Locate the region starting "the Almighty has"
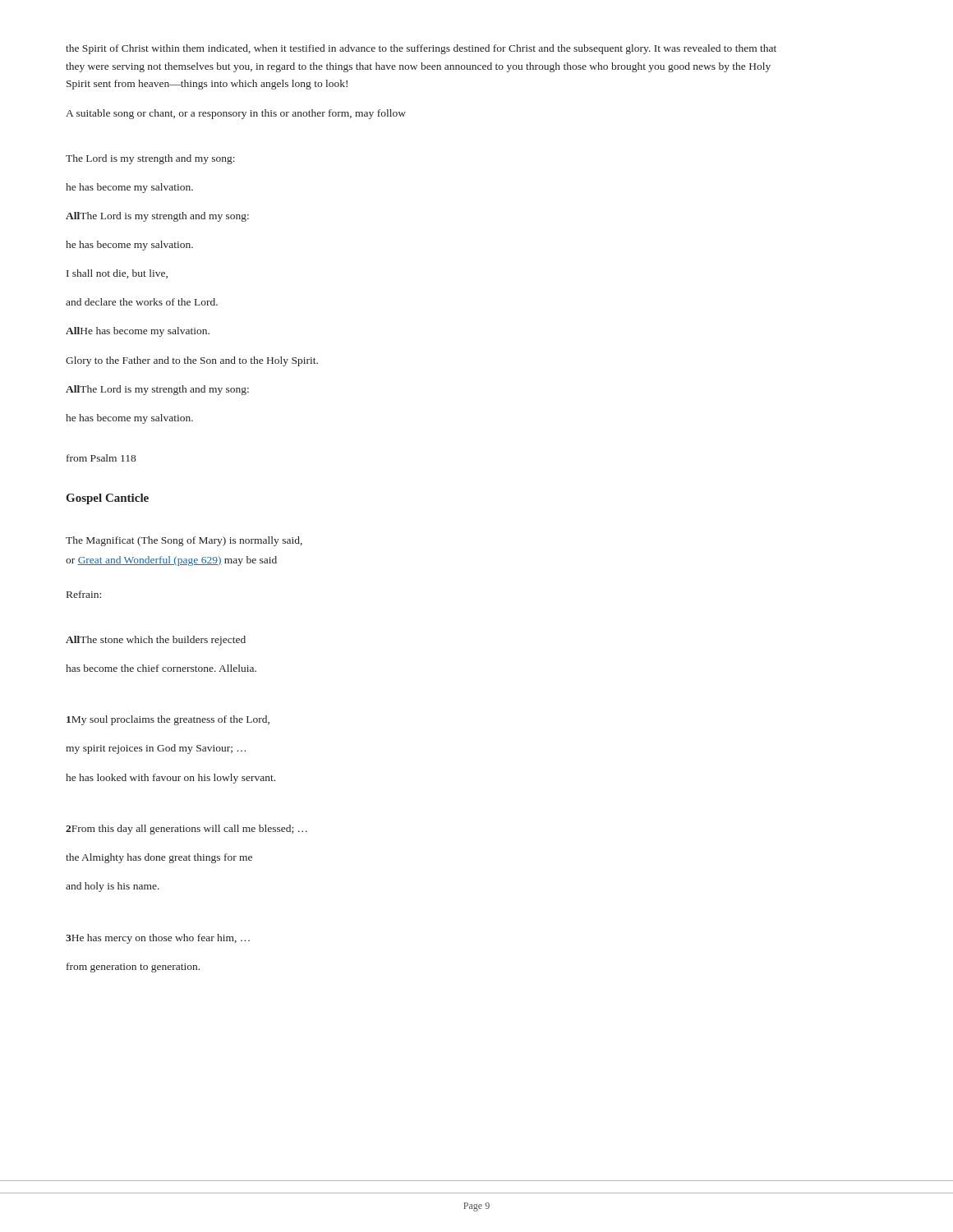 159,858
